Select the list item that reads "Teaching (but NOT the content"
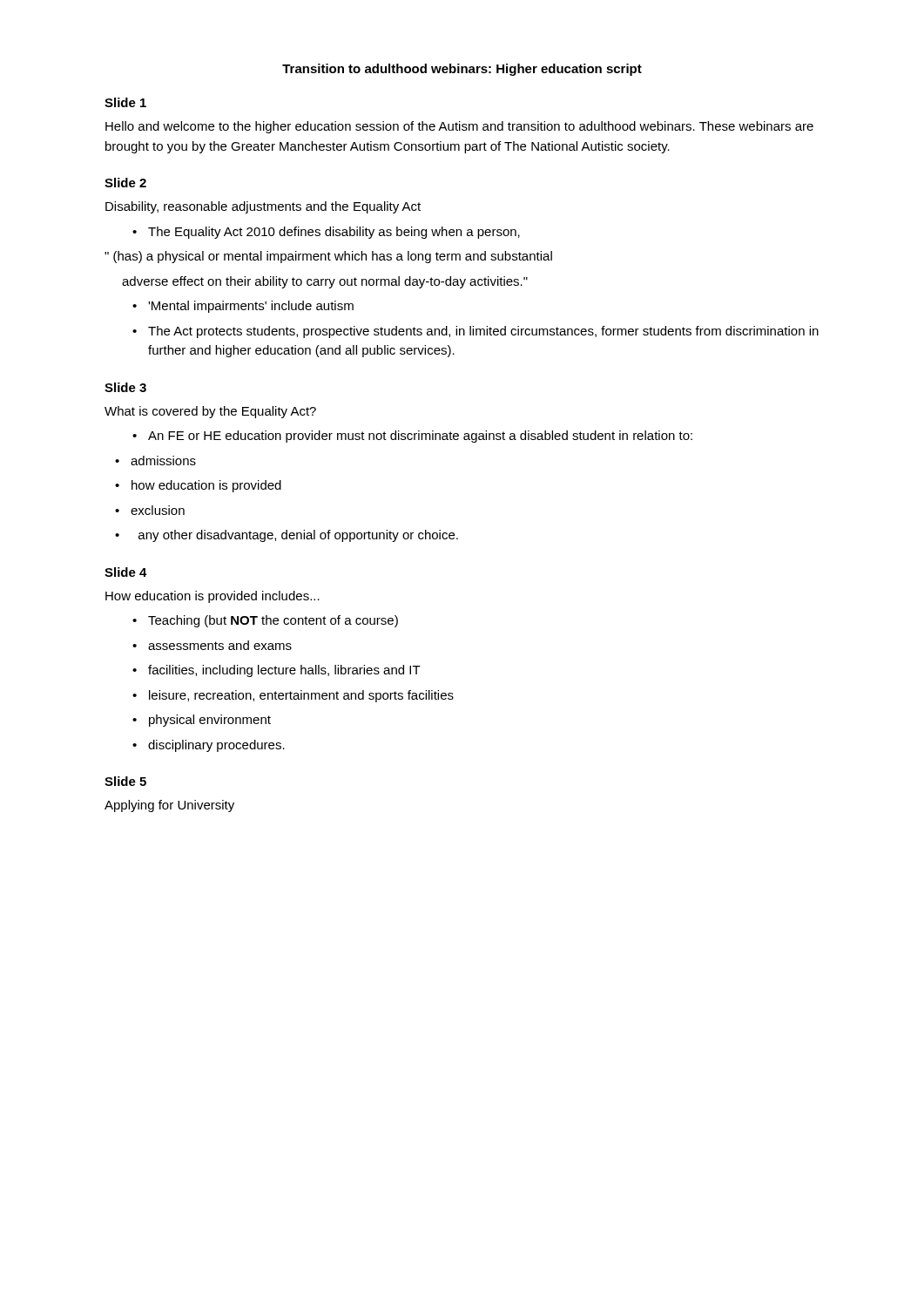This screenshot has width=924, height=1307. click(x=273, y=620)
